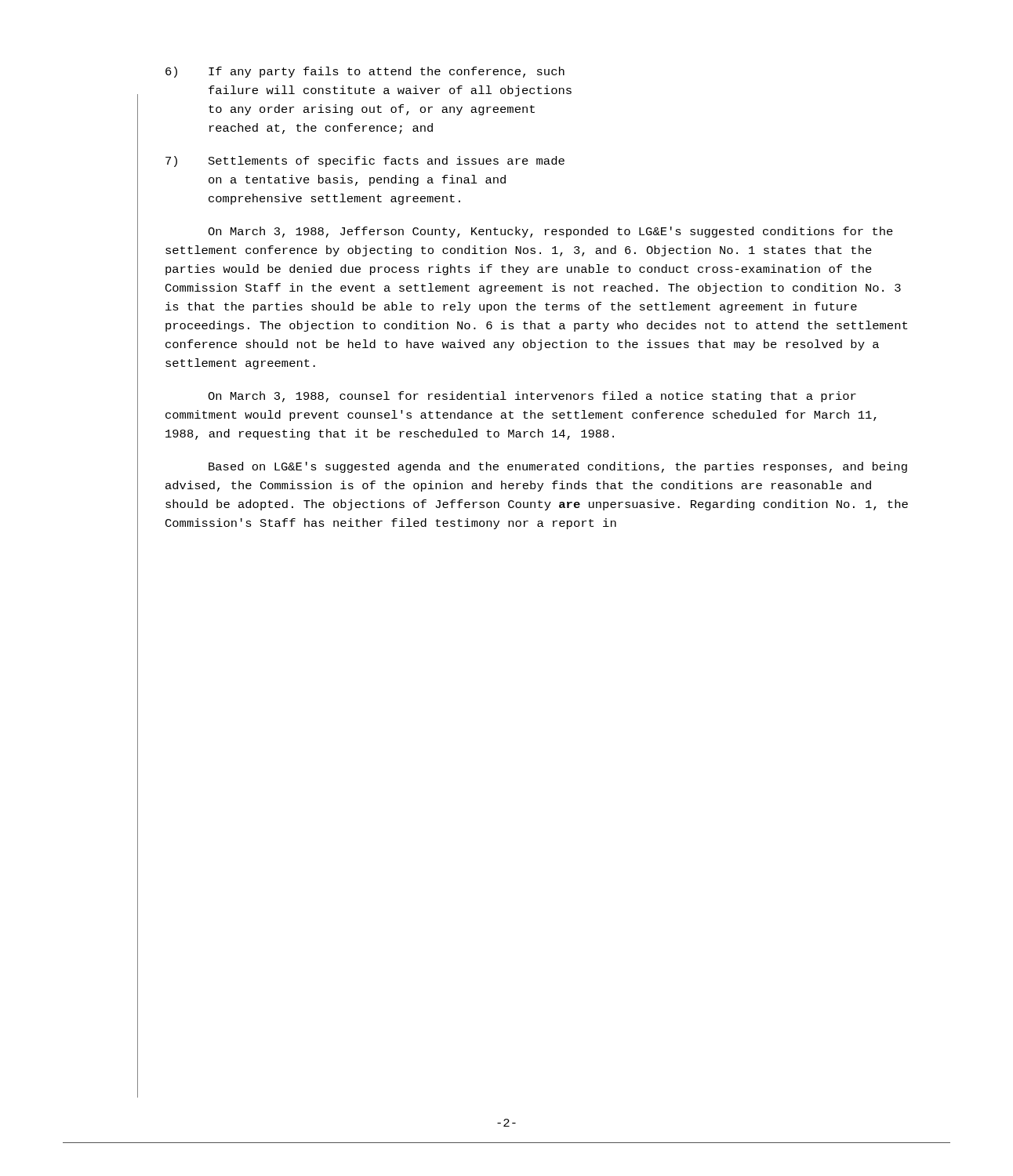Click on the block starting "6) If any party fails"

tap(542, 100)
